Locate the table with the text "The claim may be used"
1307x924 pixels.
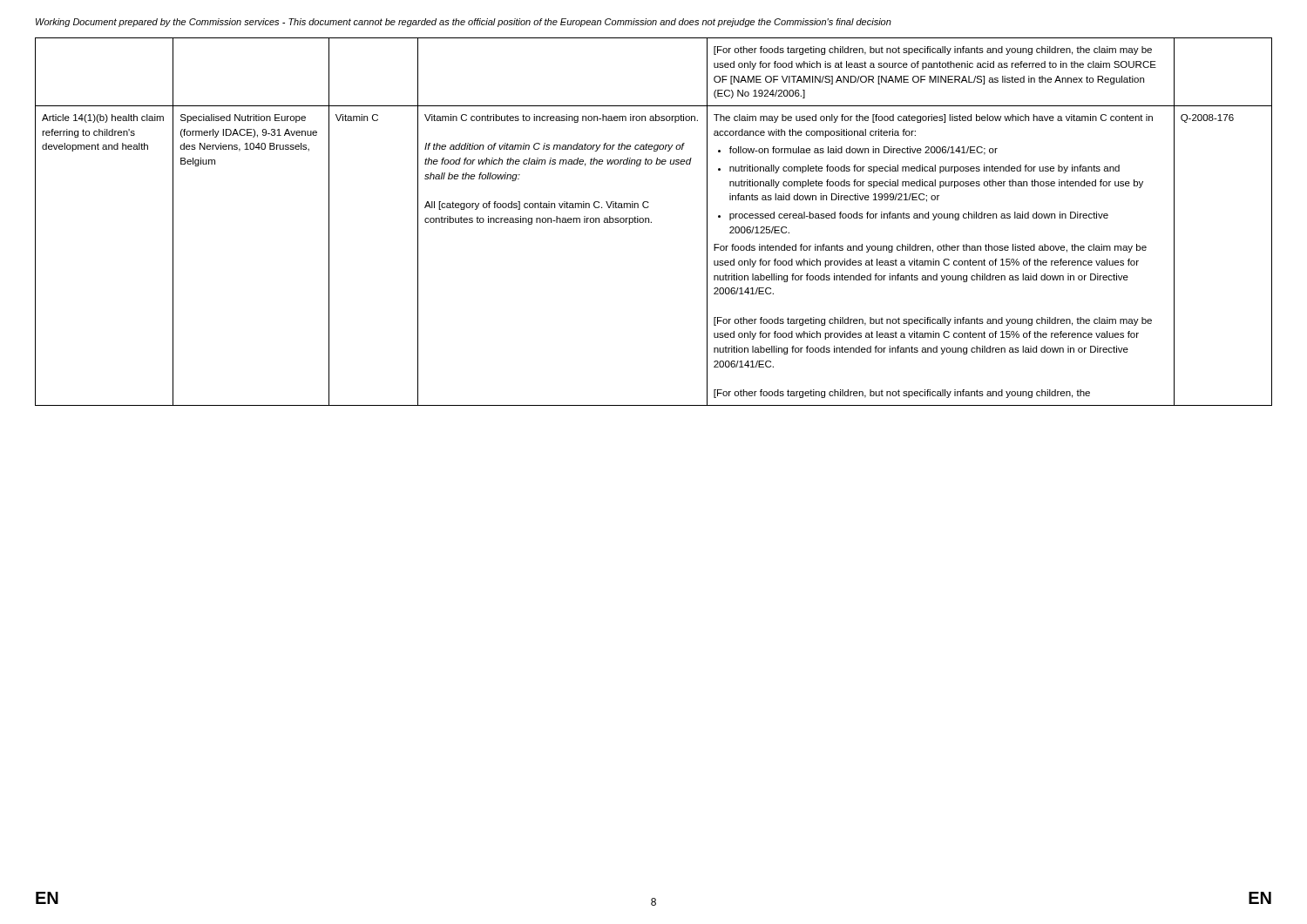pos(654,222)
